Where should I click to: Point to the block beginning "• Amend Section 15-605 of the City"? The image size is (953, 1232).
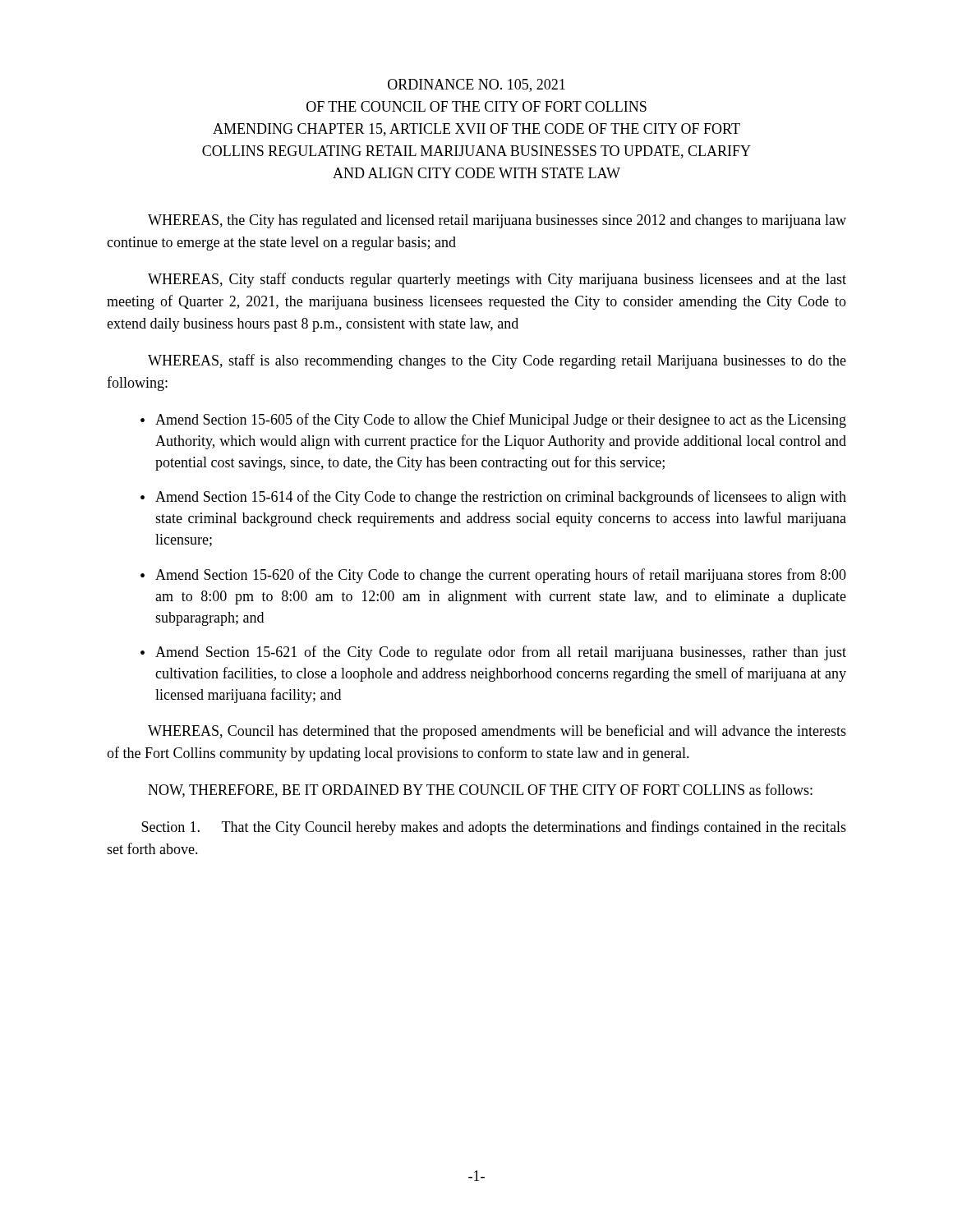(493, 441)
